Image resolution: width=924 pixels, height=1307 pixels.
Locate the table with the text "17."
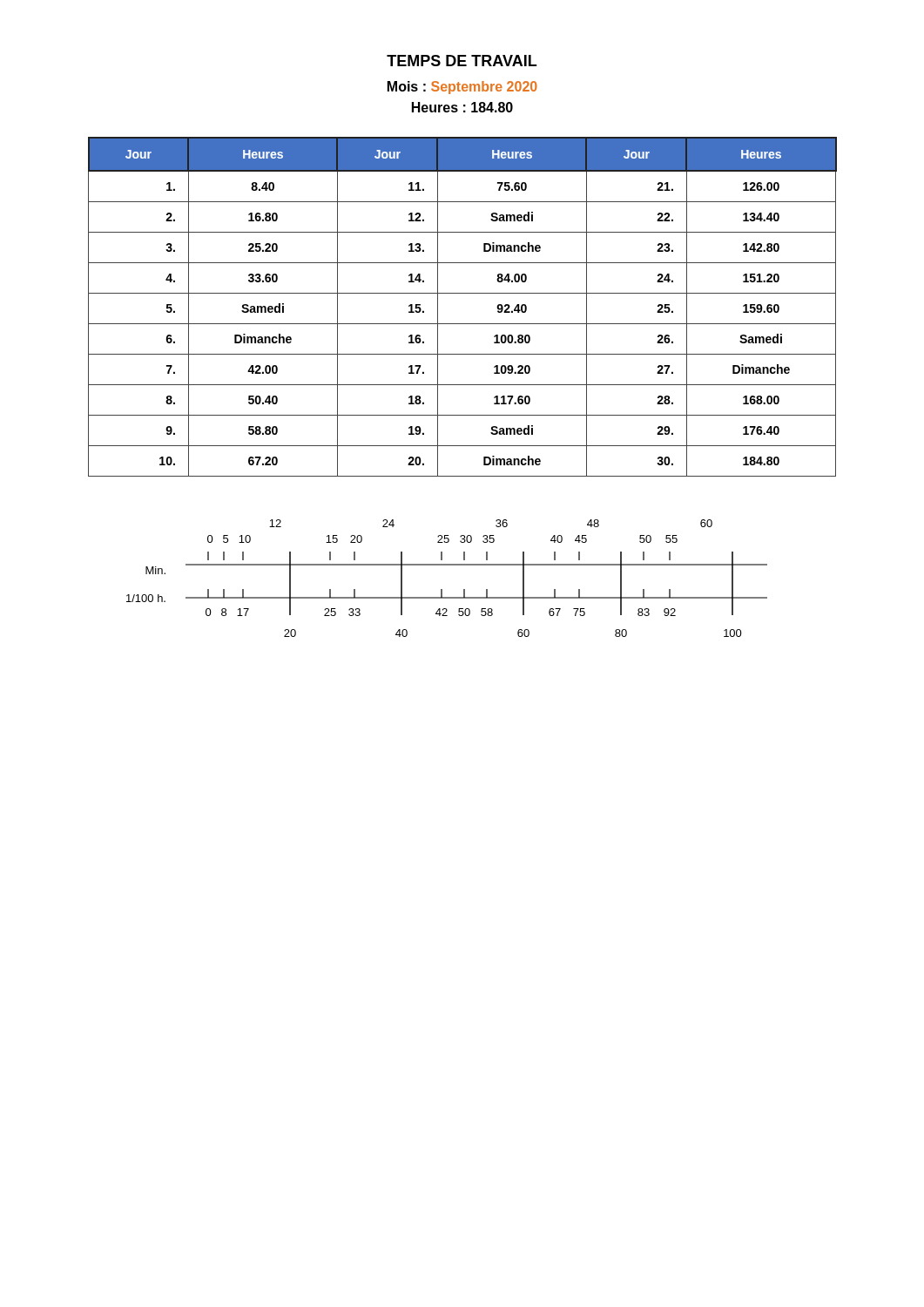(462, 307)
